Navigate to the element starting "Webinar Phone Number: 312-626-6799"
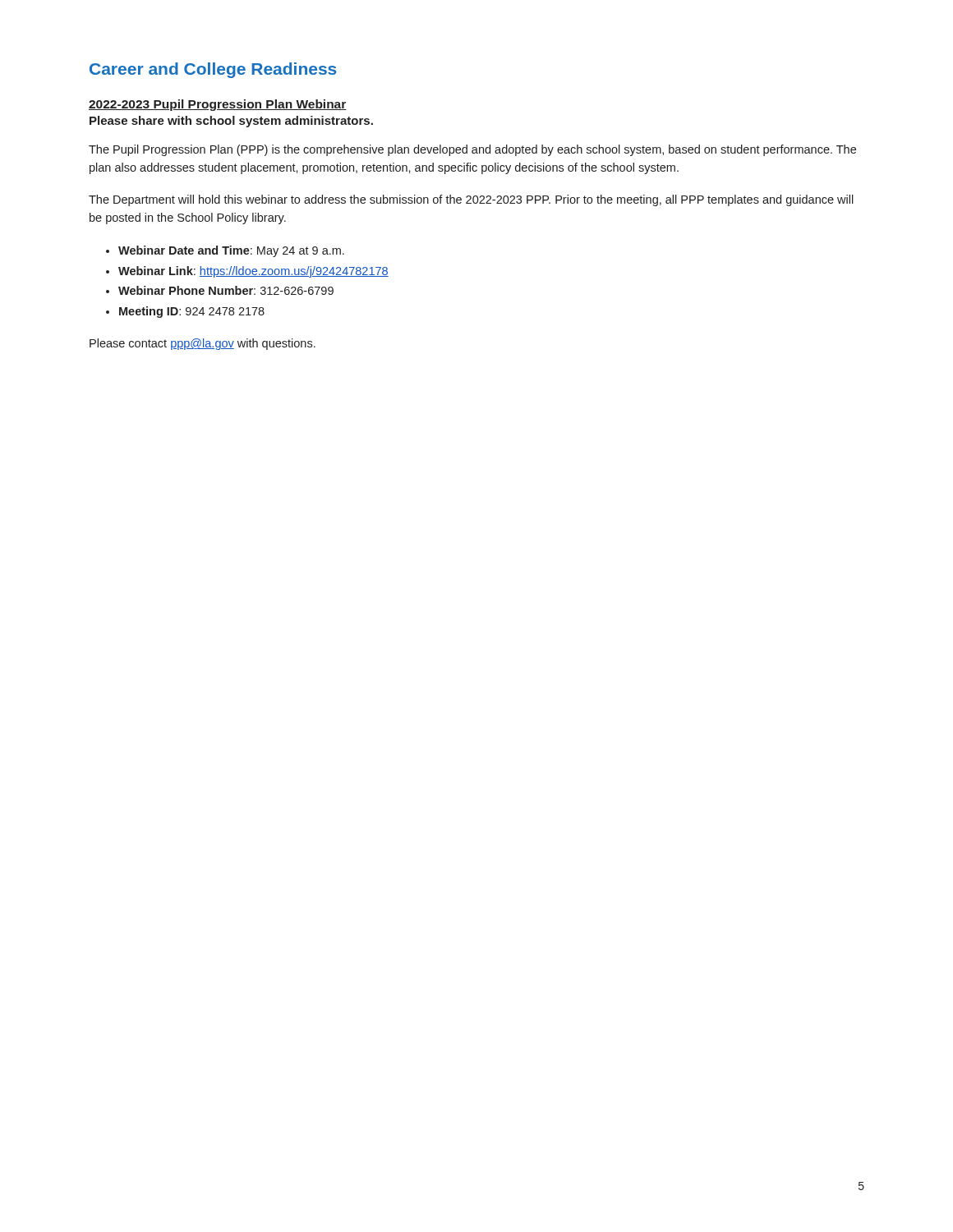Image resolution: width=953 pixels, height=1232 pixels. pyautogui.click(x=226, y=291)
